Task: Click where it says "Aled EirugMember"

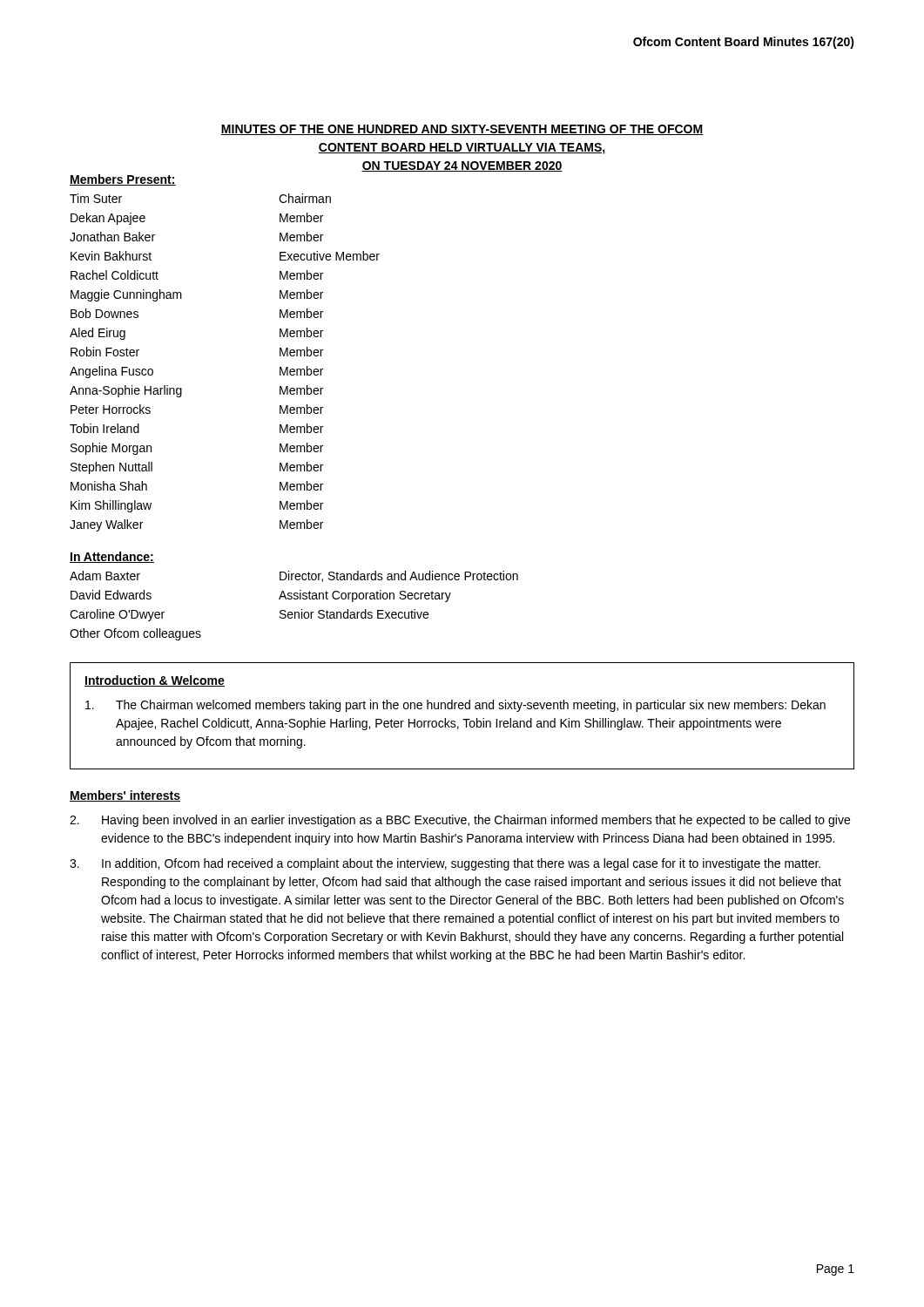Action: (x=101, y=333)
